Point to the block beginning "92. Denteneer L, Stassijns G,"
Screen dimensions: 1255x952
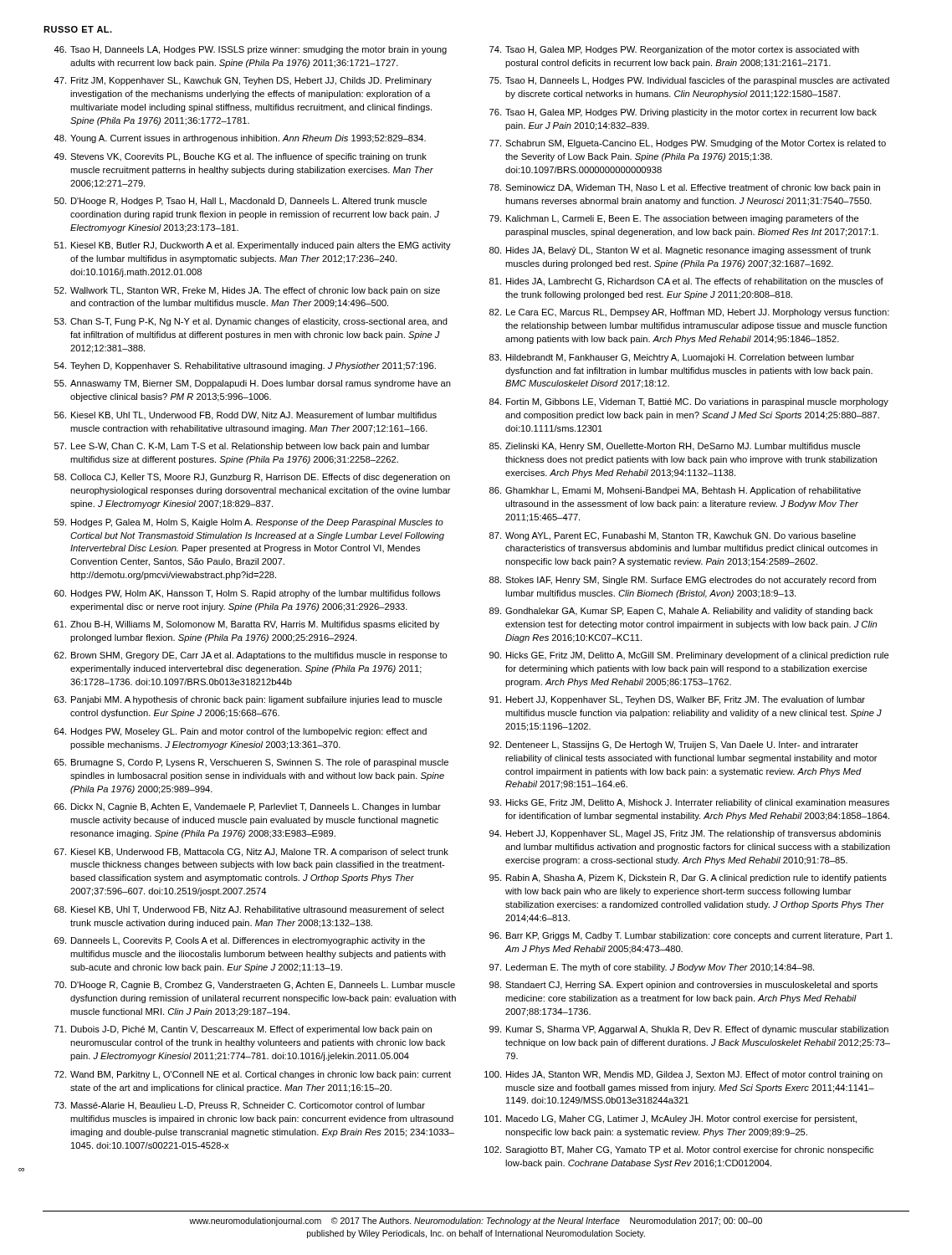[686, 765]
